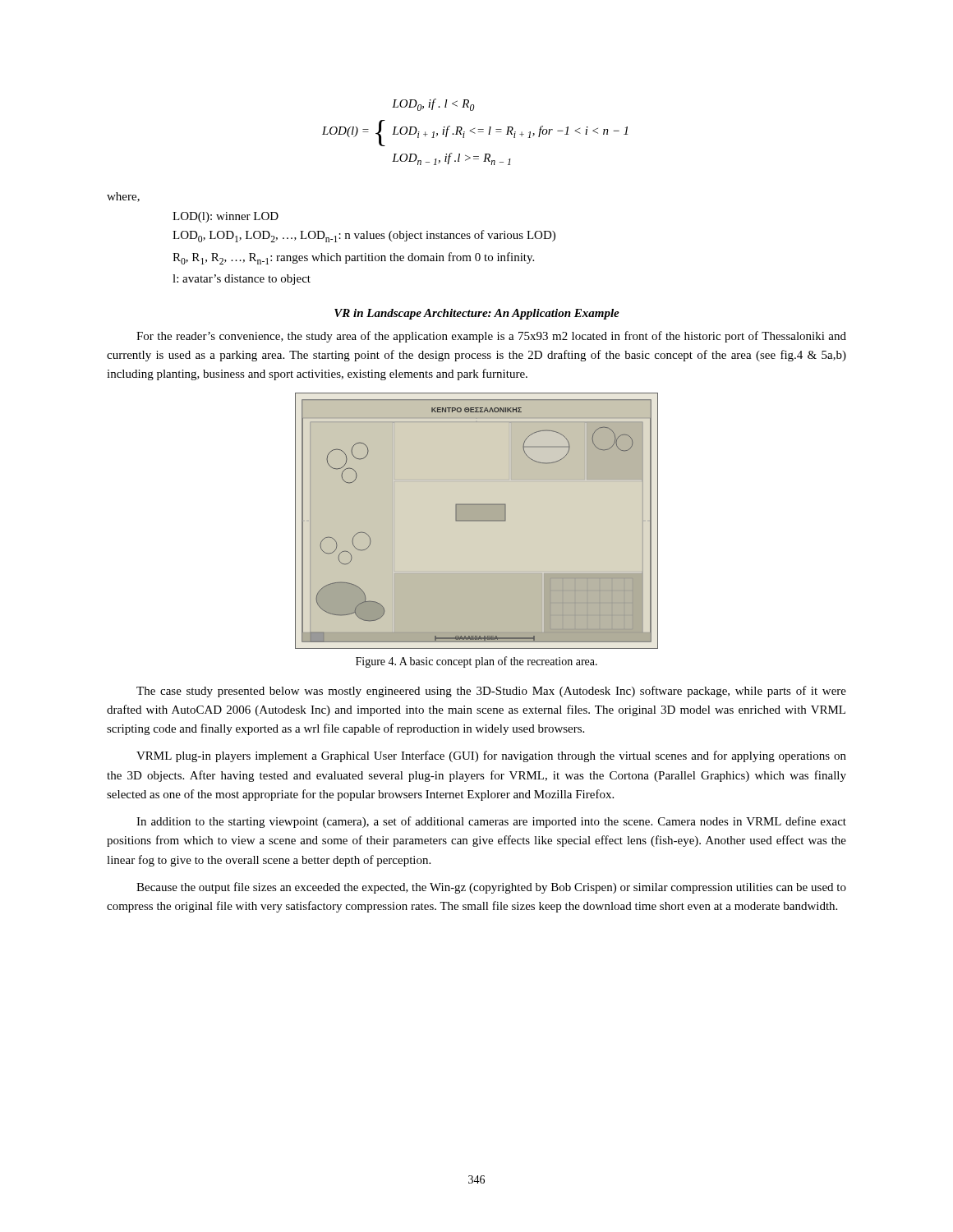Screen dimensions: 1232x953
Task: Click on the text block with the text "Because the output file sizes an exceeded the"
Action: tap(476, 897)
